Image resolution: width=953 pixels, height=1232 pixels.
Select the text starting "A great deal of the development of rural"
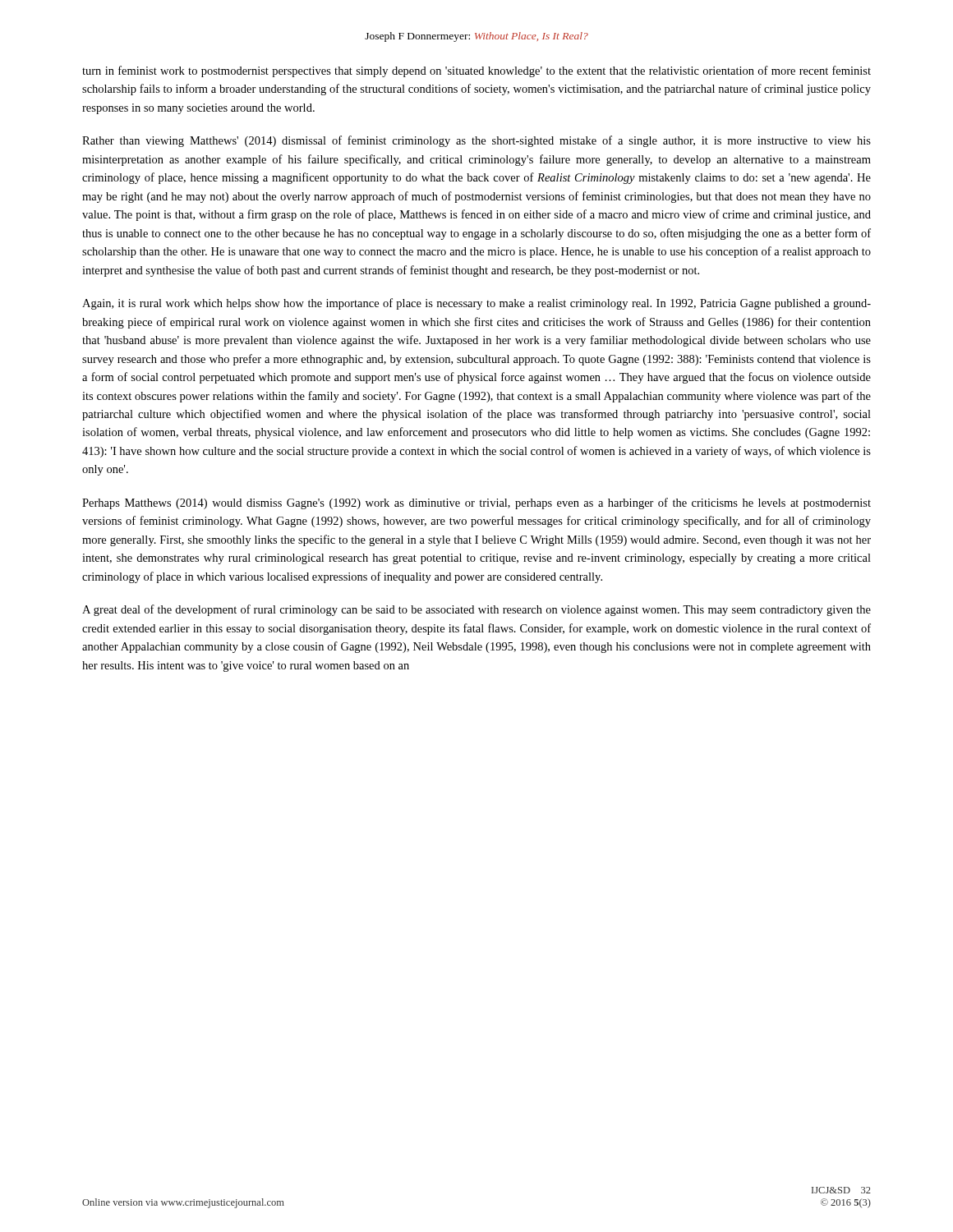pos(476,637)
